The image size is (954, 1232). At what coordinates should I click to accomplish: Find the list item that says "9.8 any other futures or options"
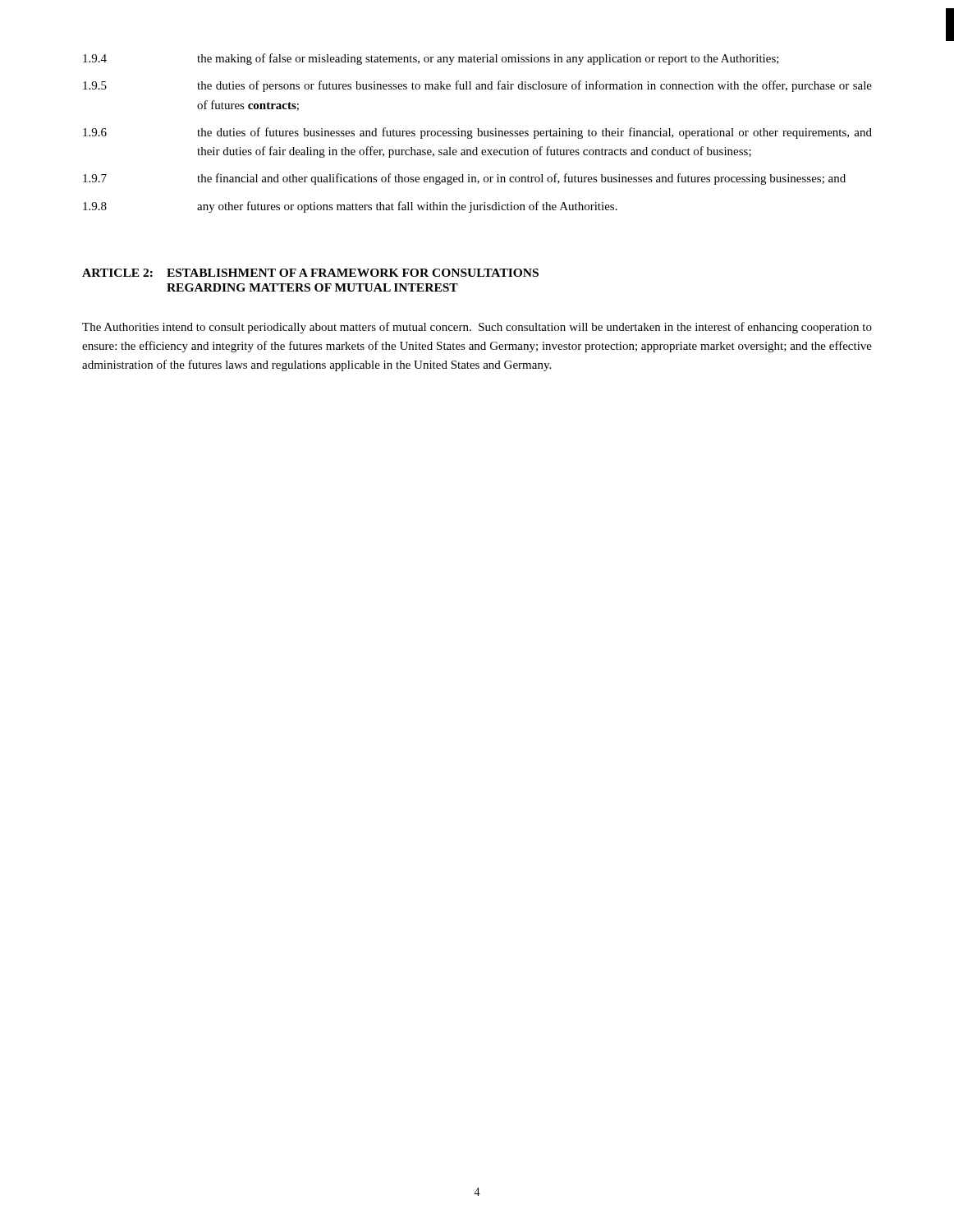click(477, 206)
